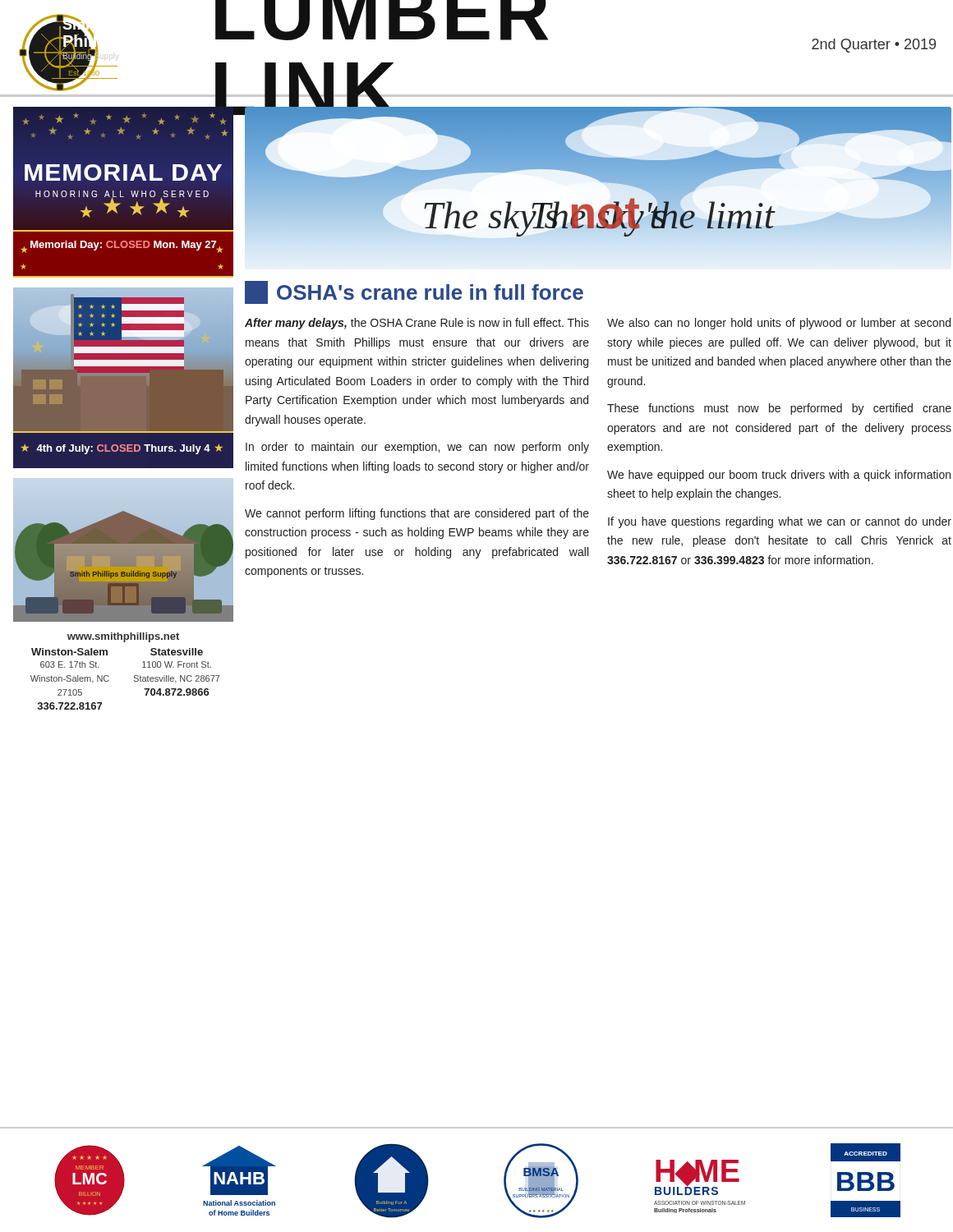Locate the title containing "LUMBER LINK"

point(382,63)
